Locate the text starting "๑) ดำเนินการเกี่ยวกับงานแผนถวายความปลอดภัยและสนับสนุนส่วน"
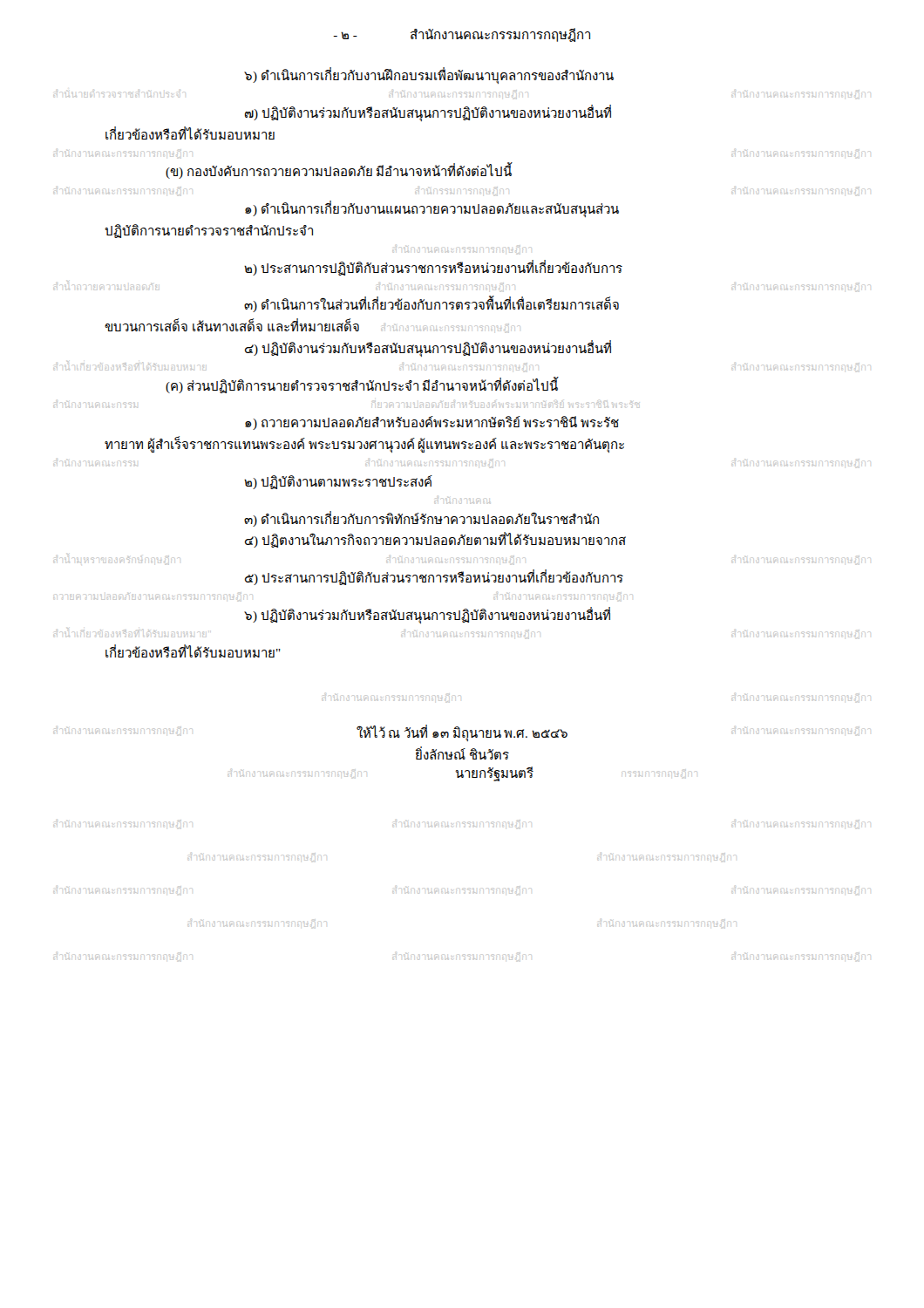 click(x=431, y=209)
